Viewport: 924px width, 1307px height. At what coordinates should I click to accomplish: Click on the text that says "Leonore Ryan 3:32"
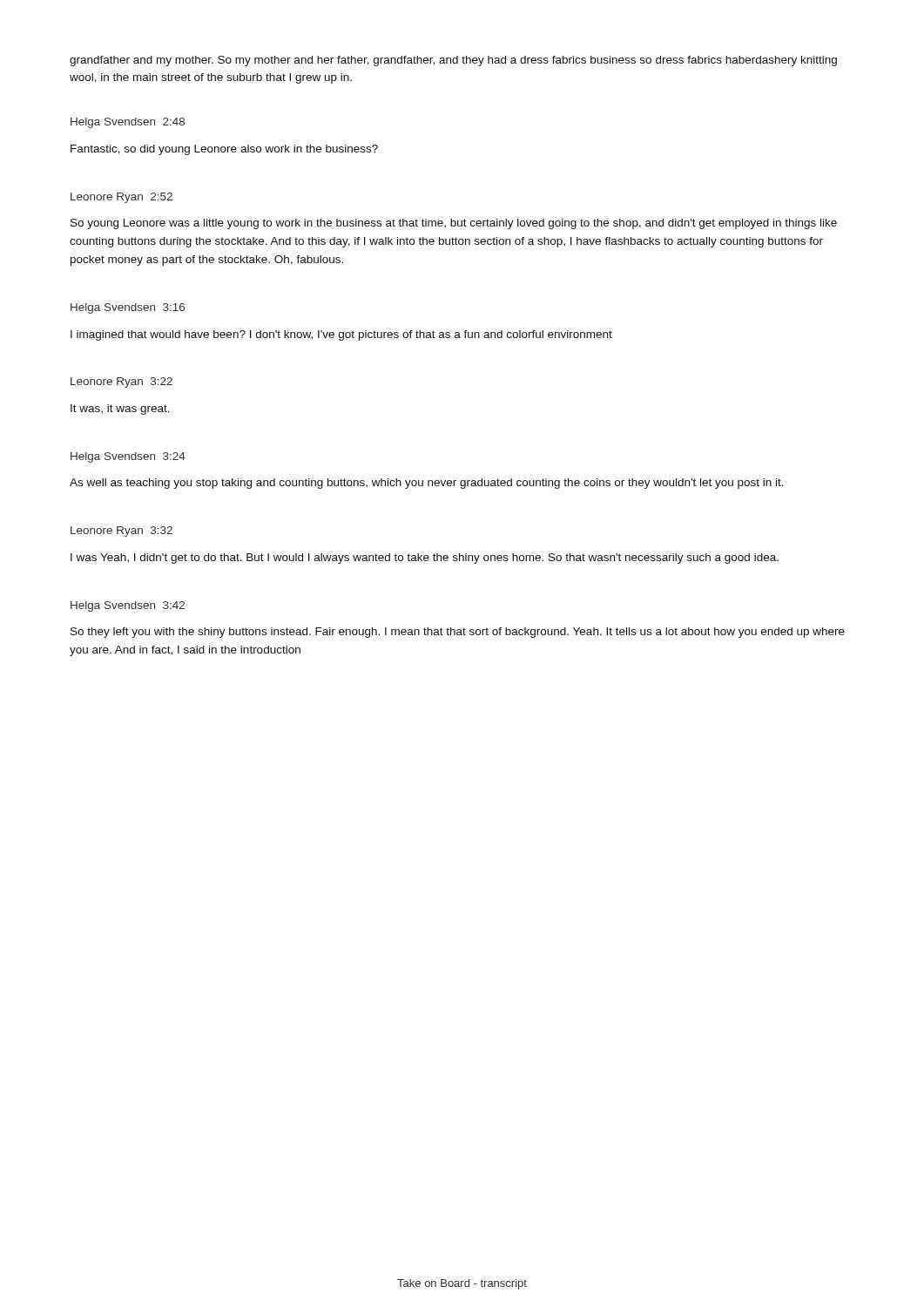point(121,532)
